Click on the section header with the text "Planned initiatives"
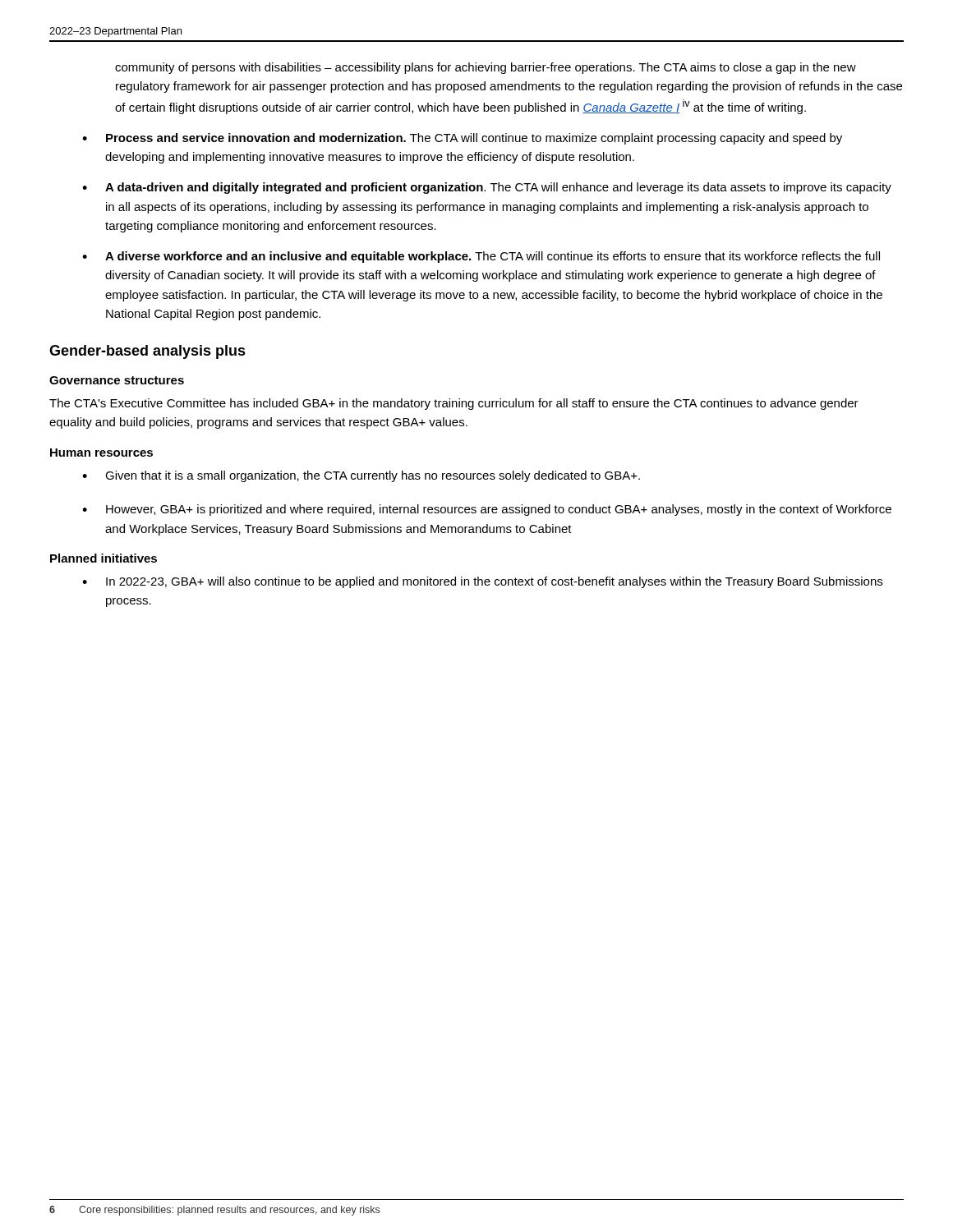 (x=103, y=558)
